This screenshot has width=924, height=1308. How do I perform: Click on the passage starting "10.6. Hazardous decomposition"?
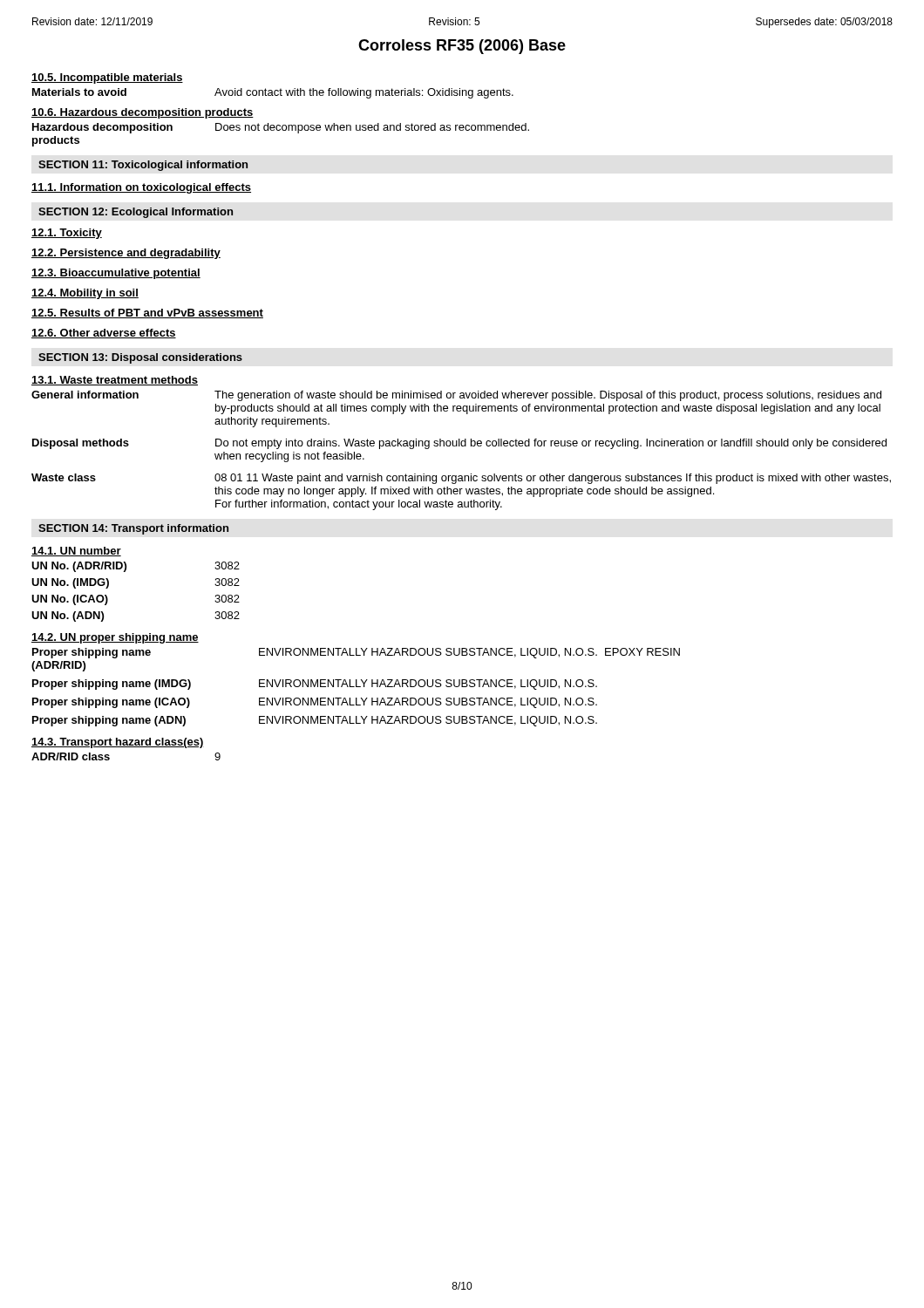coord(142,112)
